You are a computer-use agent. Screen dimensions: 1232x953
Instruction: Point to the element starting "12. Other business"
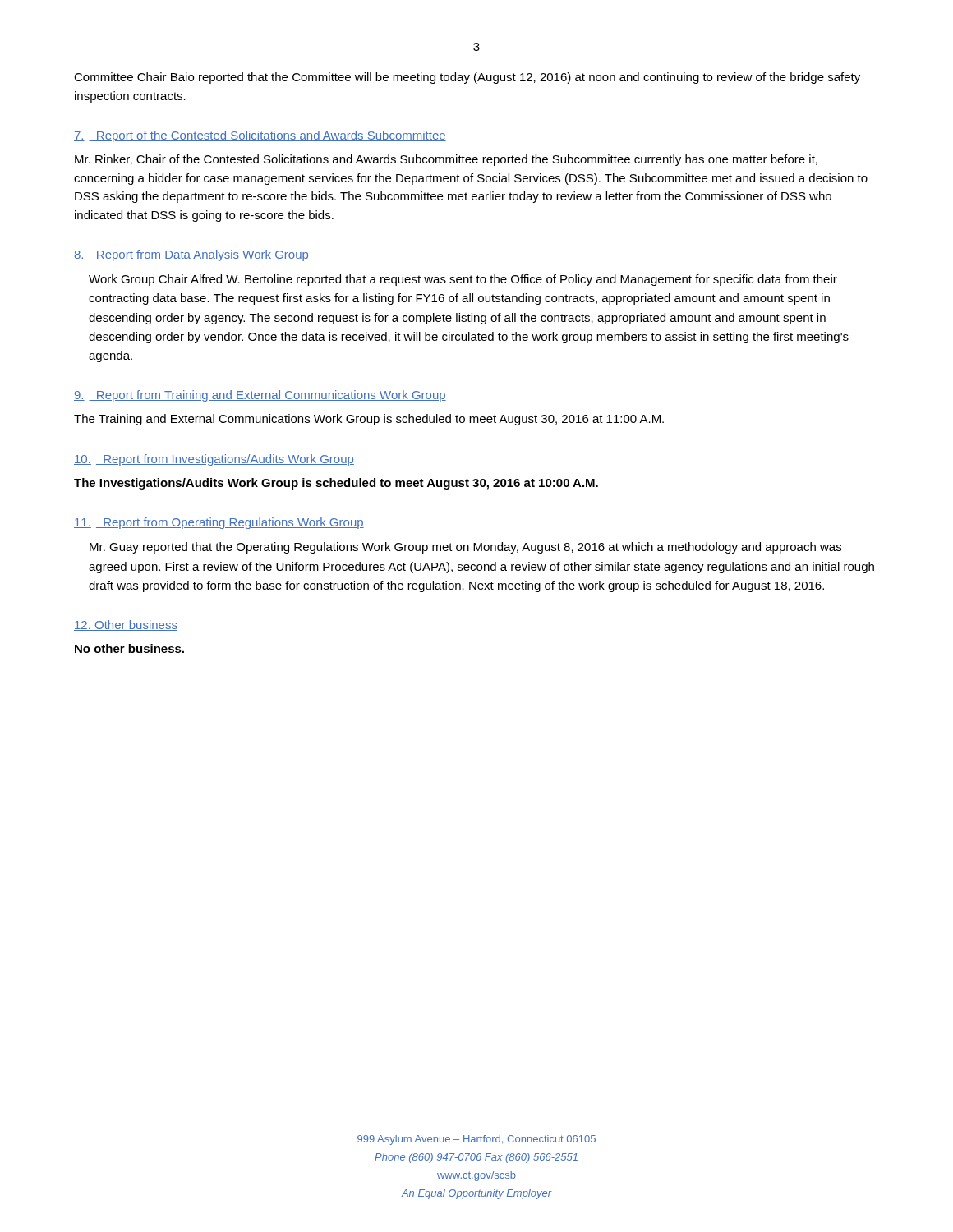(x=126, y=625)
